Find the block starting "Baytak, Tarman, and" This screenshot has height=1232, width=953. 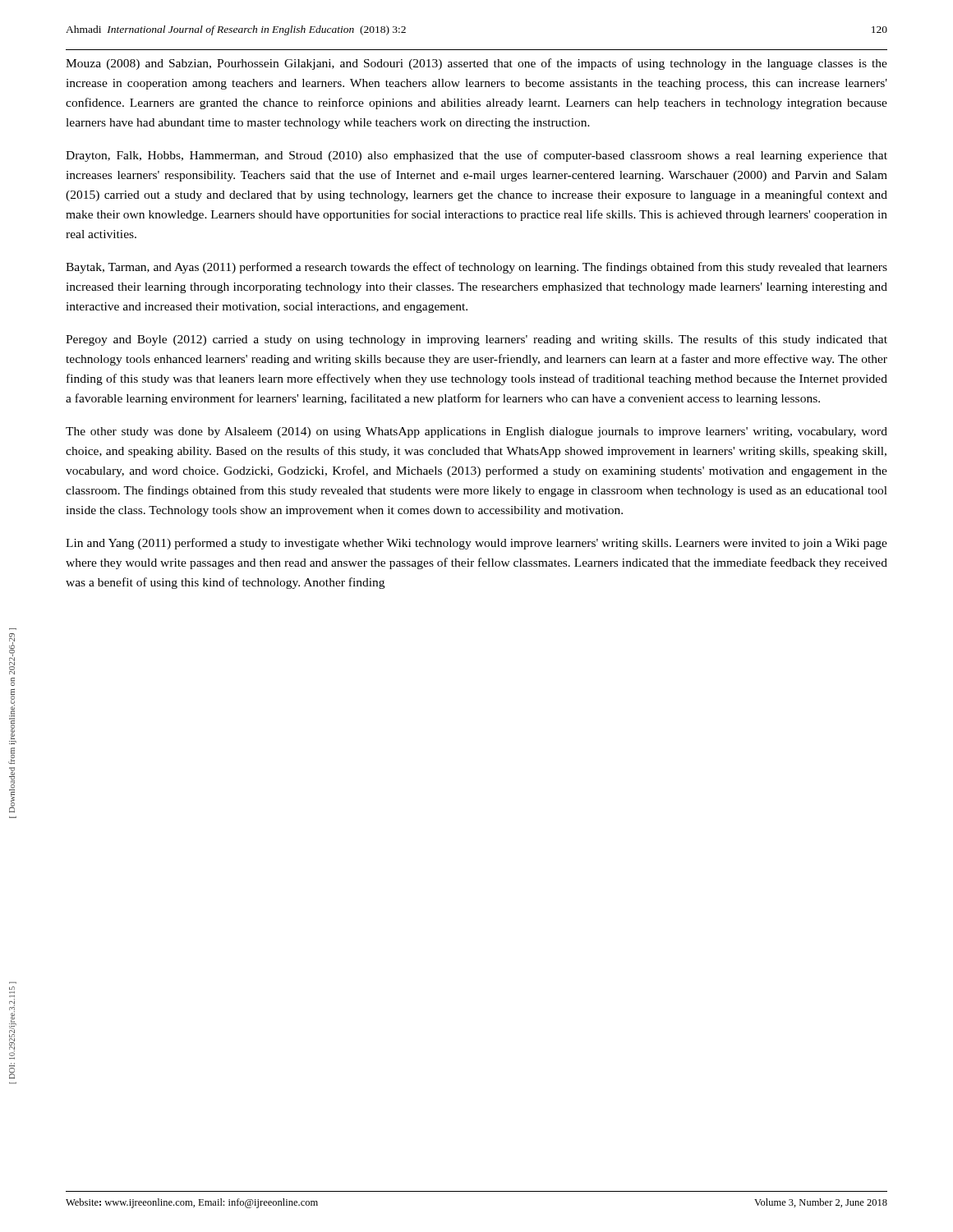pyautogui.click(x=476, y=286)
